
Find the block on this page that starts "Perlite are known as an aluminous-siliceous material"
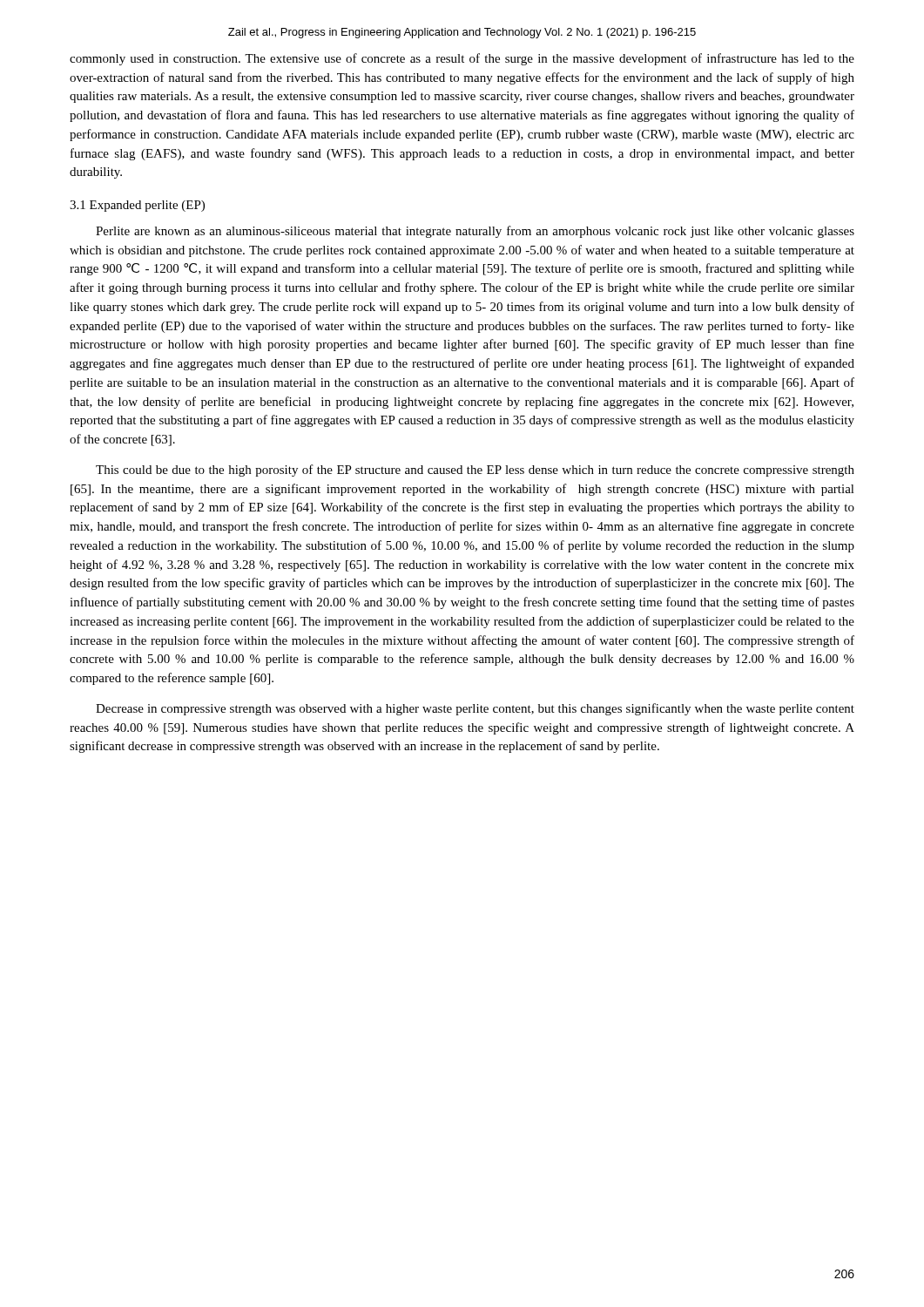[462, 335]
